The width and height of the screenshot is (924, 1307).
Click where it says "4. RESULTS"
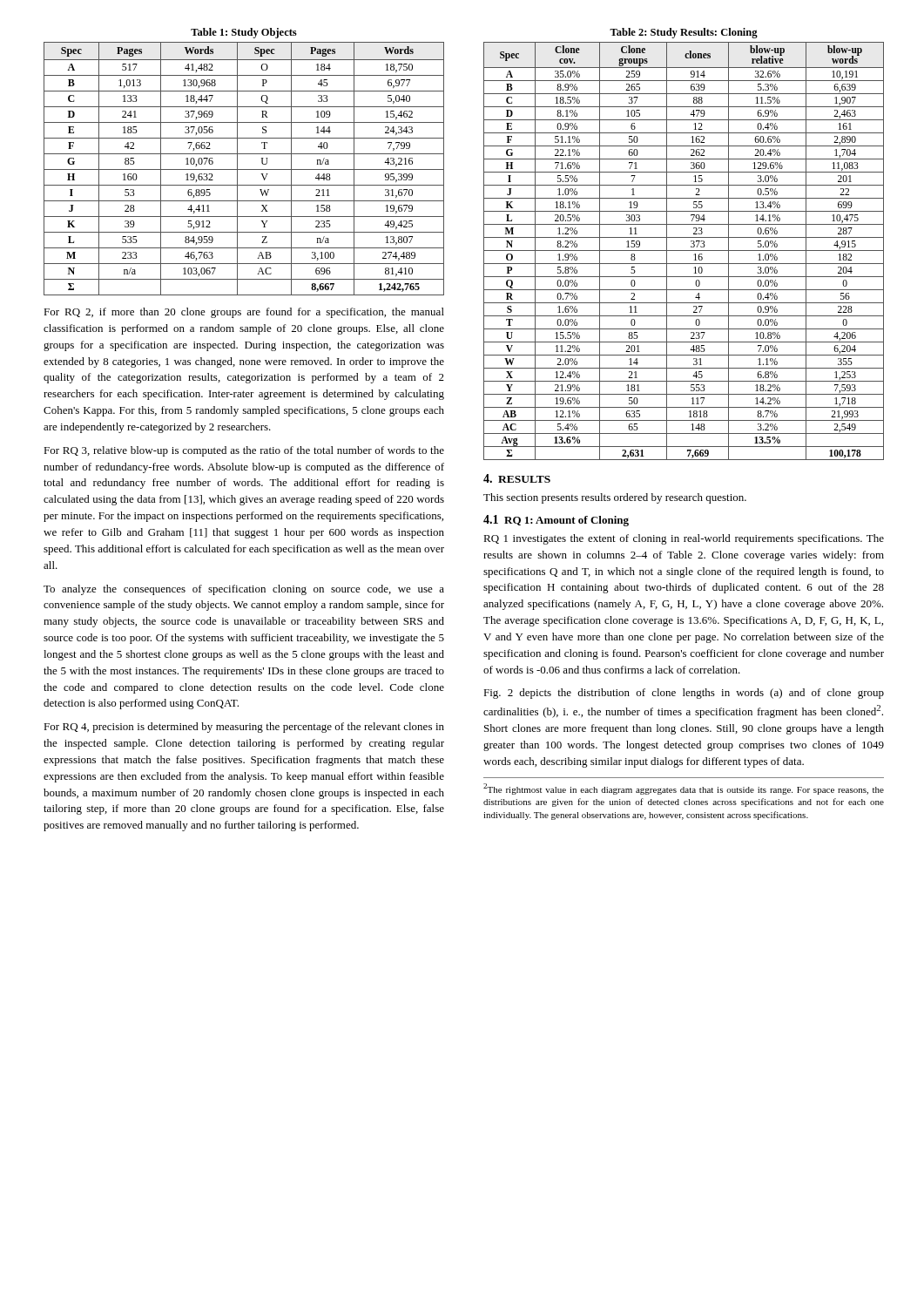(x=517, y=479)
